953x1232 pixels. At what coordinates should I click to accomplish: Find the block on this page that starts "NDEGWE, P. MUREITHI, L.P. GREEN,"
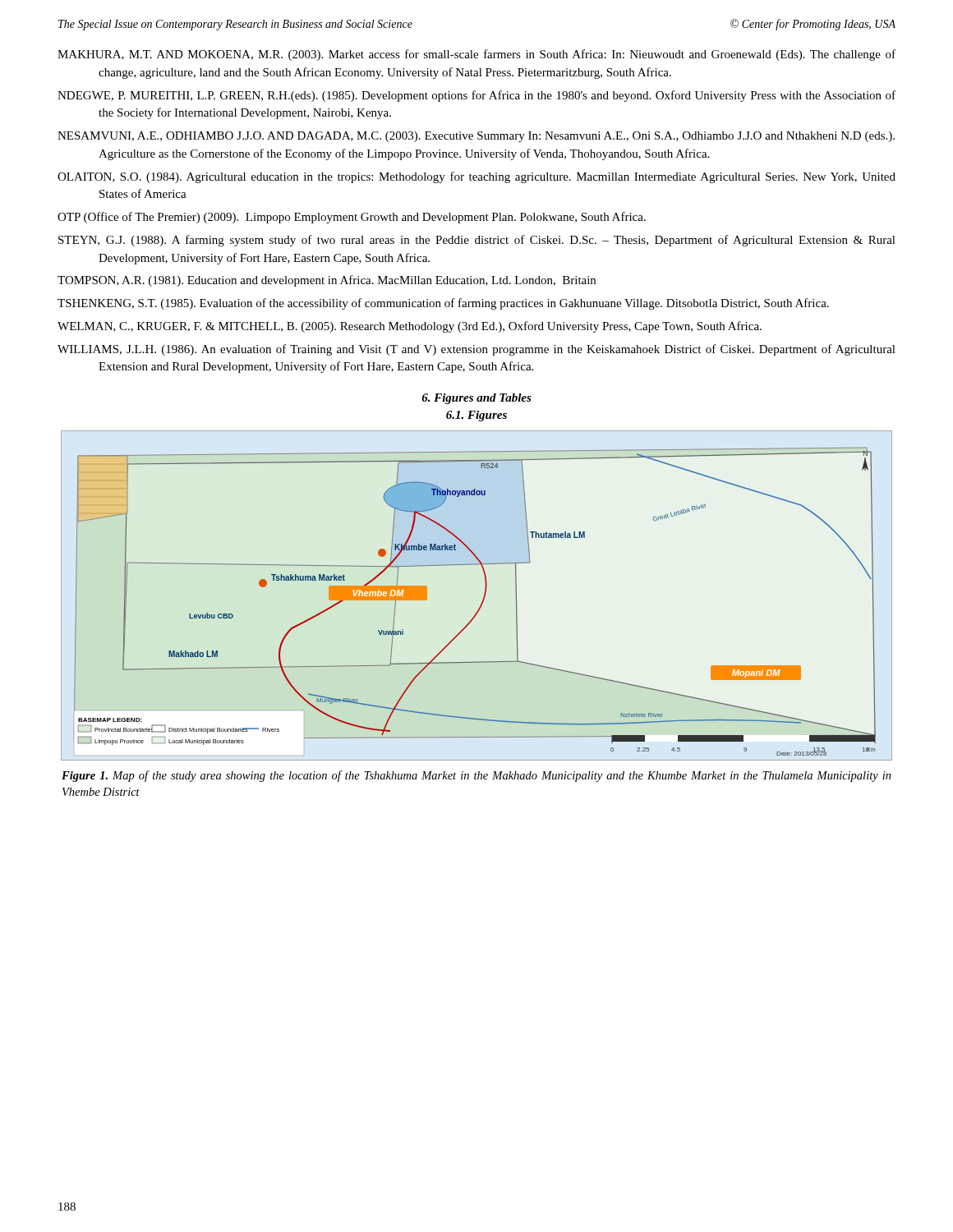[476, 104]
